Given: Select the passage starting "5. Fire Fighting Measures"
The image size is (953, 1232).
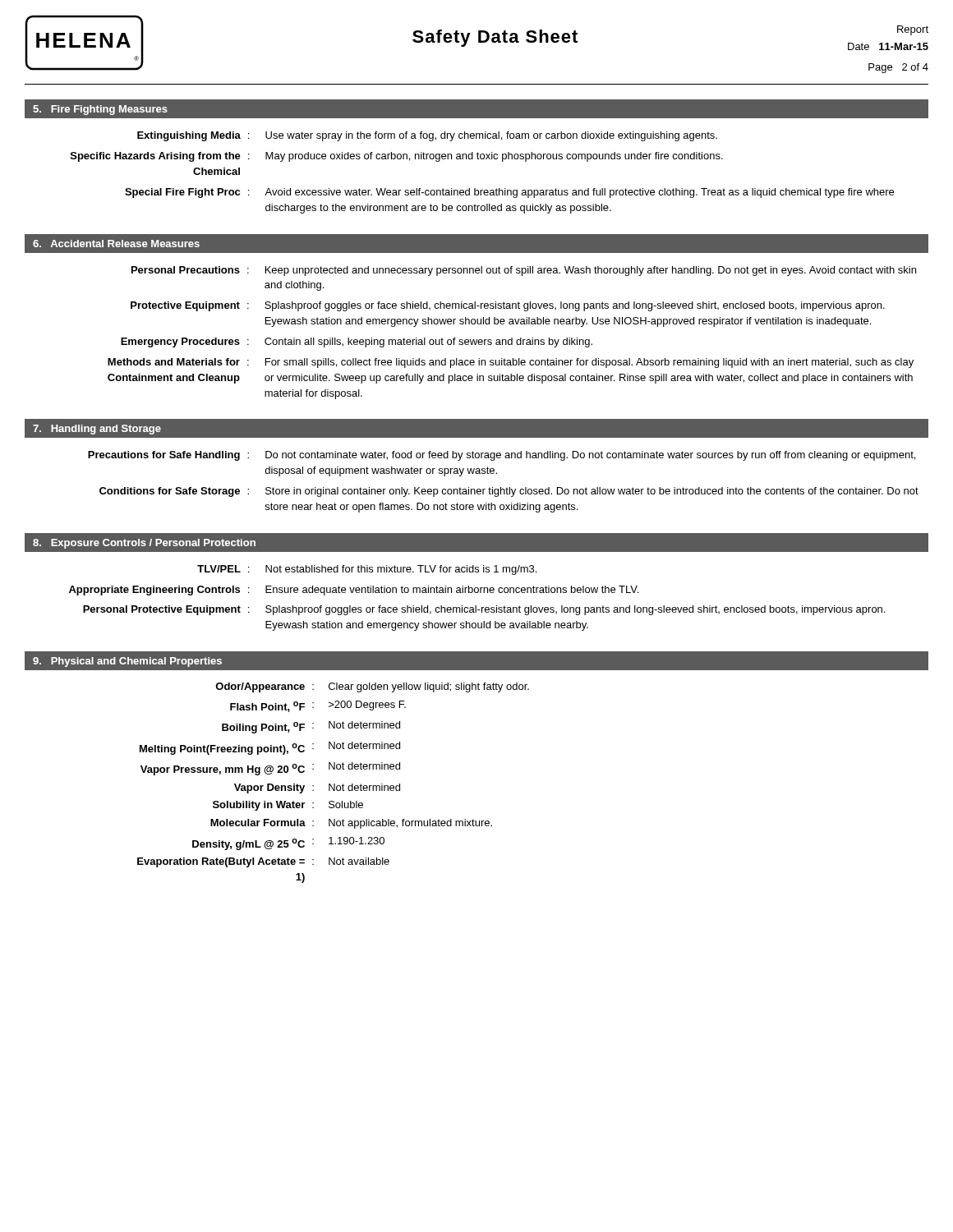Looking at the screenshot, I should 100,109.
